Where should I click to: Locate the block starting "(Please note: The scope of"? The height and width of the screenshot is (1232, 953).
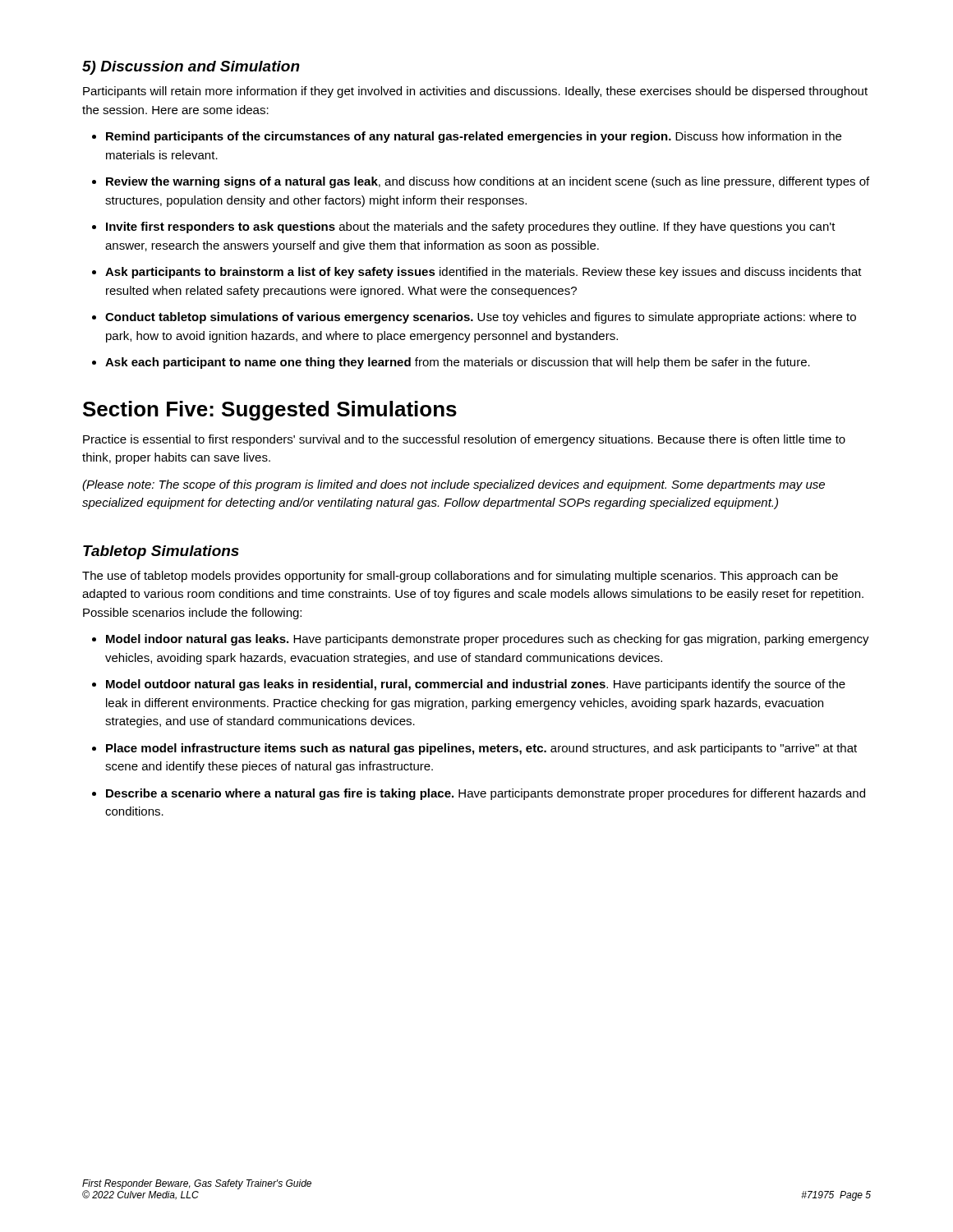pyautogui.click(x=454, y=493)
